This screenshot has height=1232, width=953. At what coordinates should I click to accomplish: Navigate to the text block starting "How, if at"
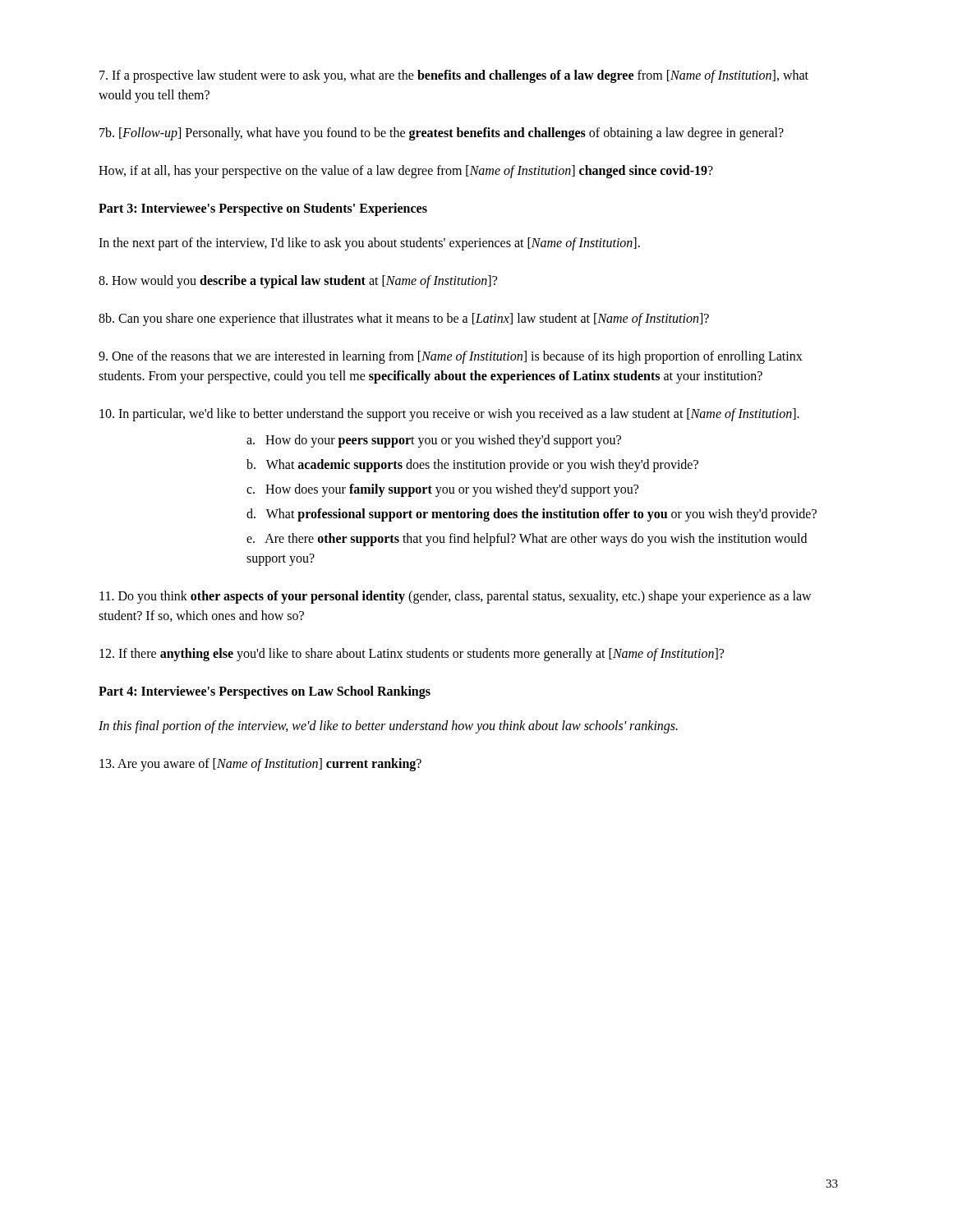click(406, 170)
